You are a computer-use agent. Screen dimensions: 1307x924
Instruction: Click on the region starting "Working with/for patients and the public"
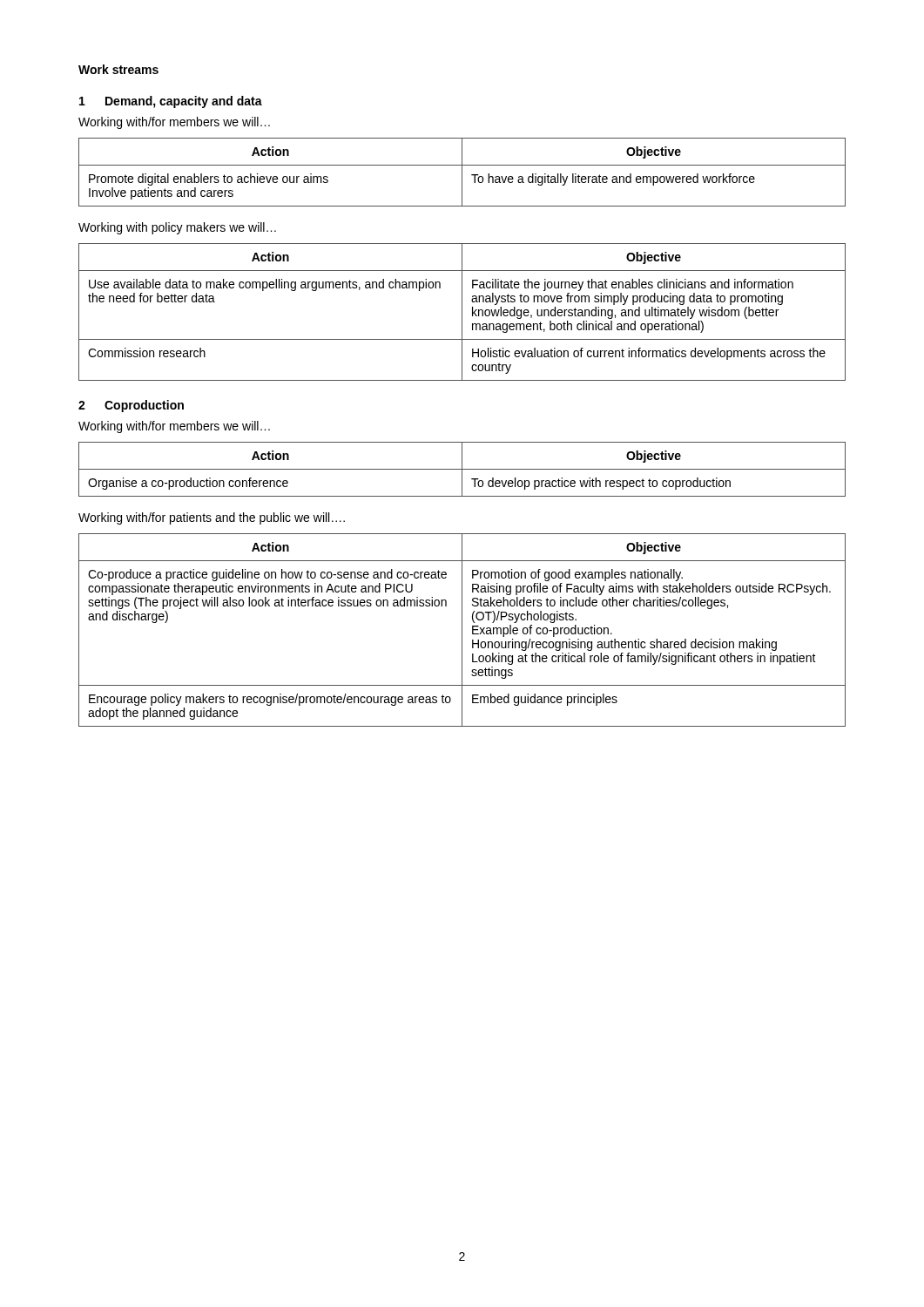point(212,518)
